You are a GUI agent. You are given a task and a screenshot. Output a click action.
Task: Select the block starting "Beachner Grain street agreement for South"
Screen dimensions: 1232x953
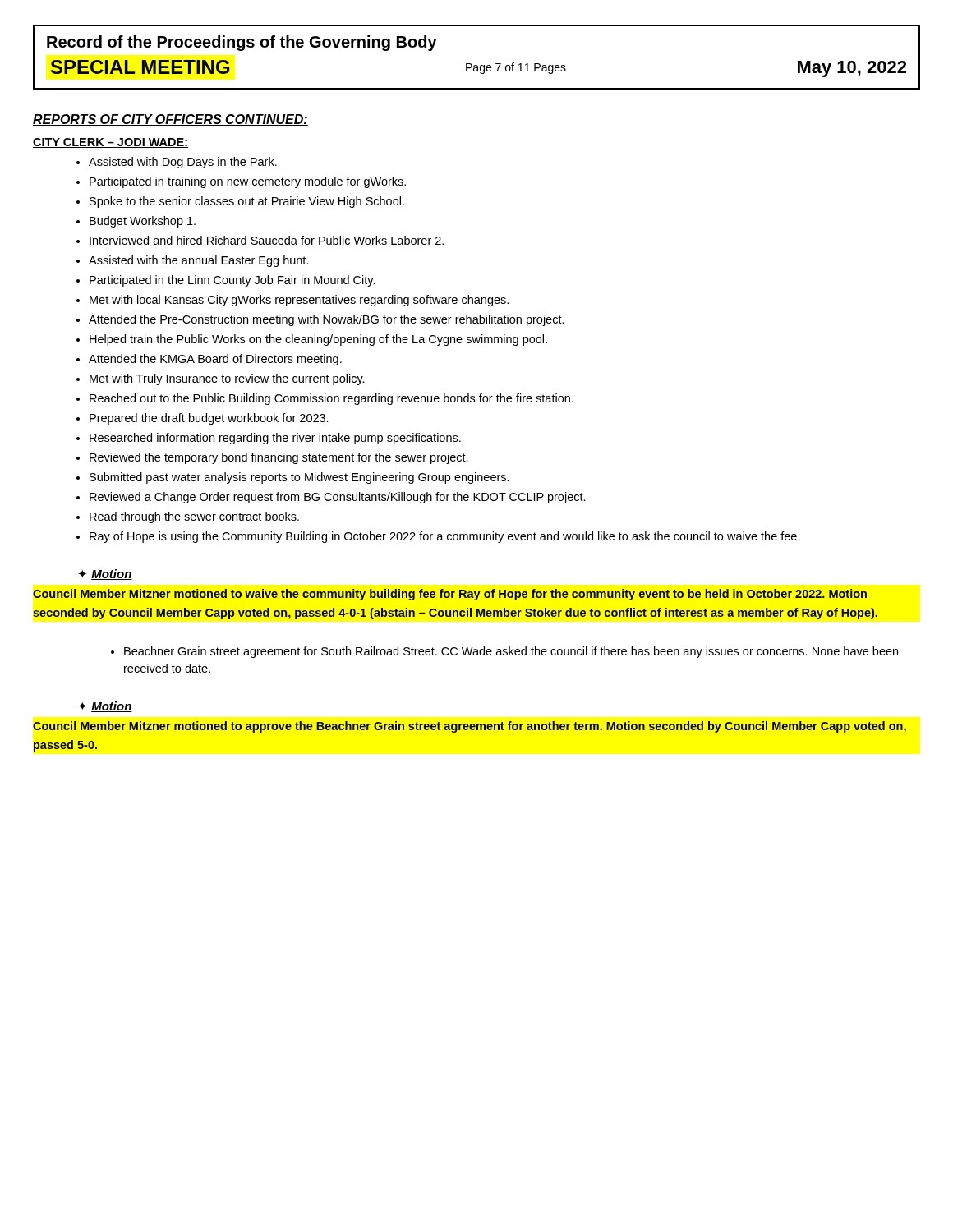pyautogui.click(x=511, y=660)
